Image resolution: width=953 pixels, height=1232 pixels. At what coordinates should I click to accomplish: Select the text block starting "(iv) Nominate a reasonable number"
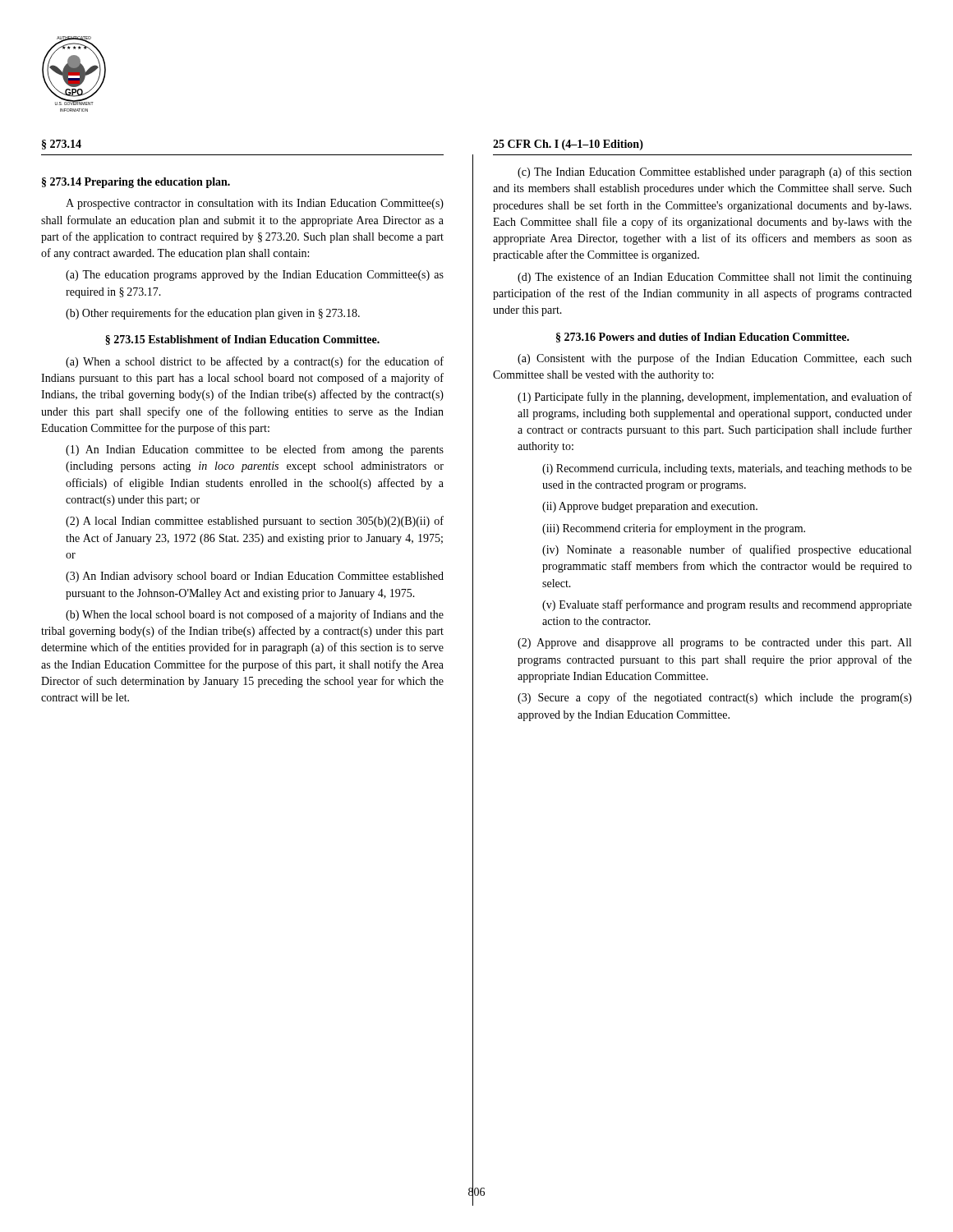click(702, 567)
